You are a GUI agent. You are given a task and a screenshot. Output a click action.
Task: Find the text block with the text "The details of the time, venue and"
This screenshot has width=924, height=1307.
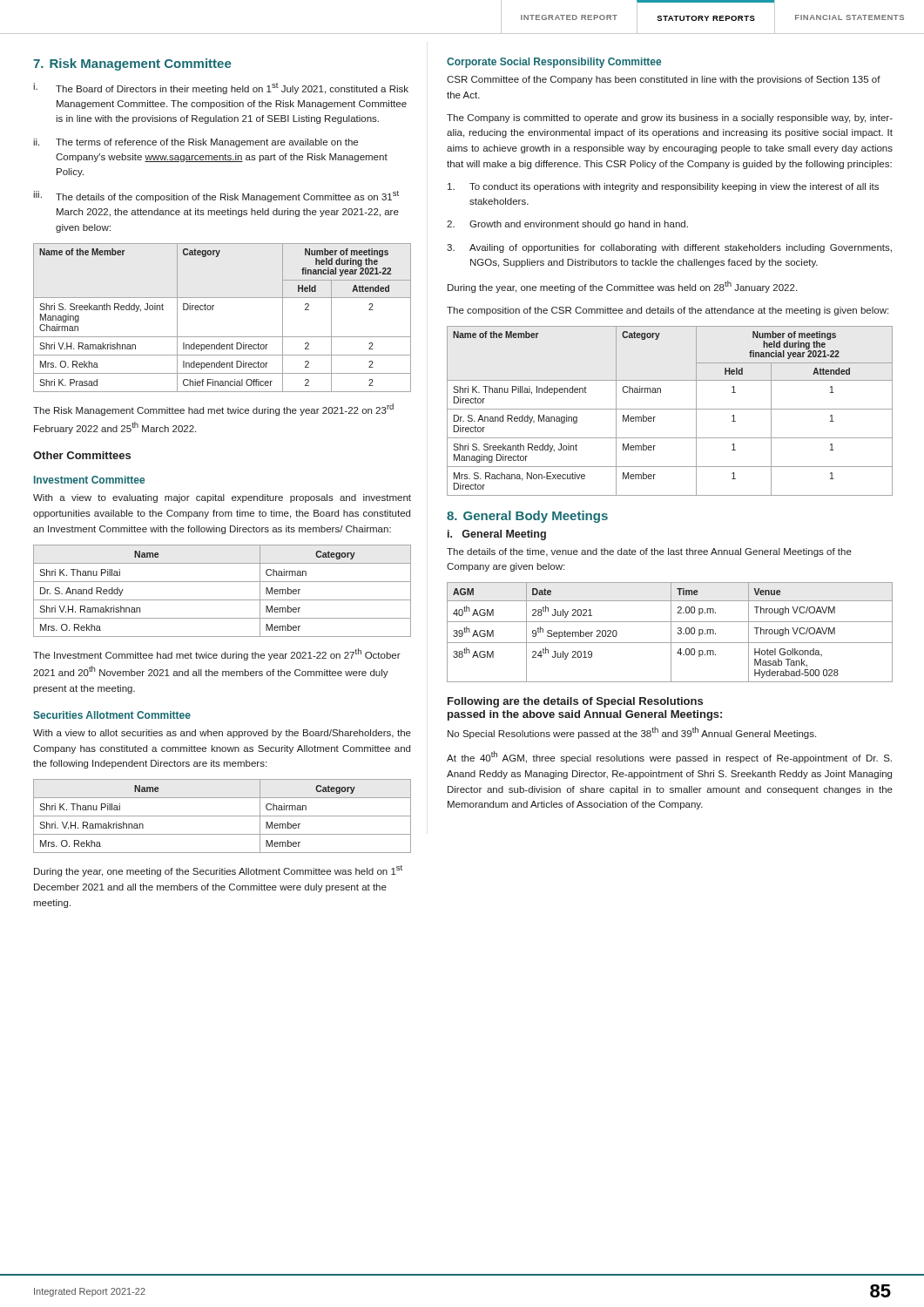(x=649, y=559)
